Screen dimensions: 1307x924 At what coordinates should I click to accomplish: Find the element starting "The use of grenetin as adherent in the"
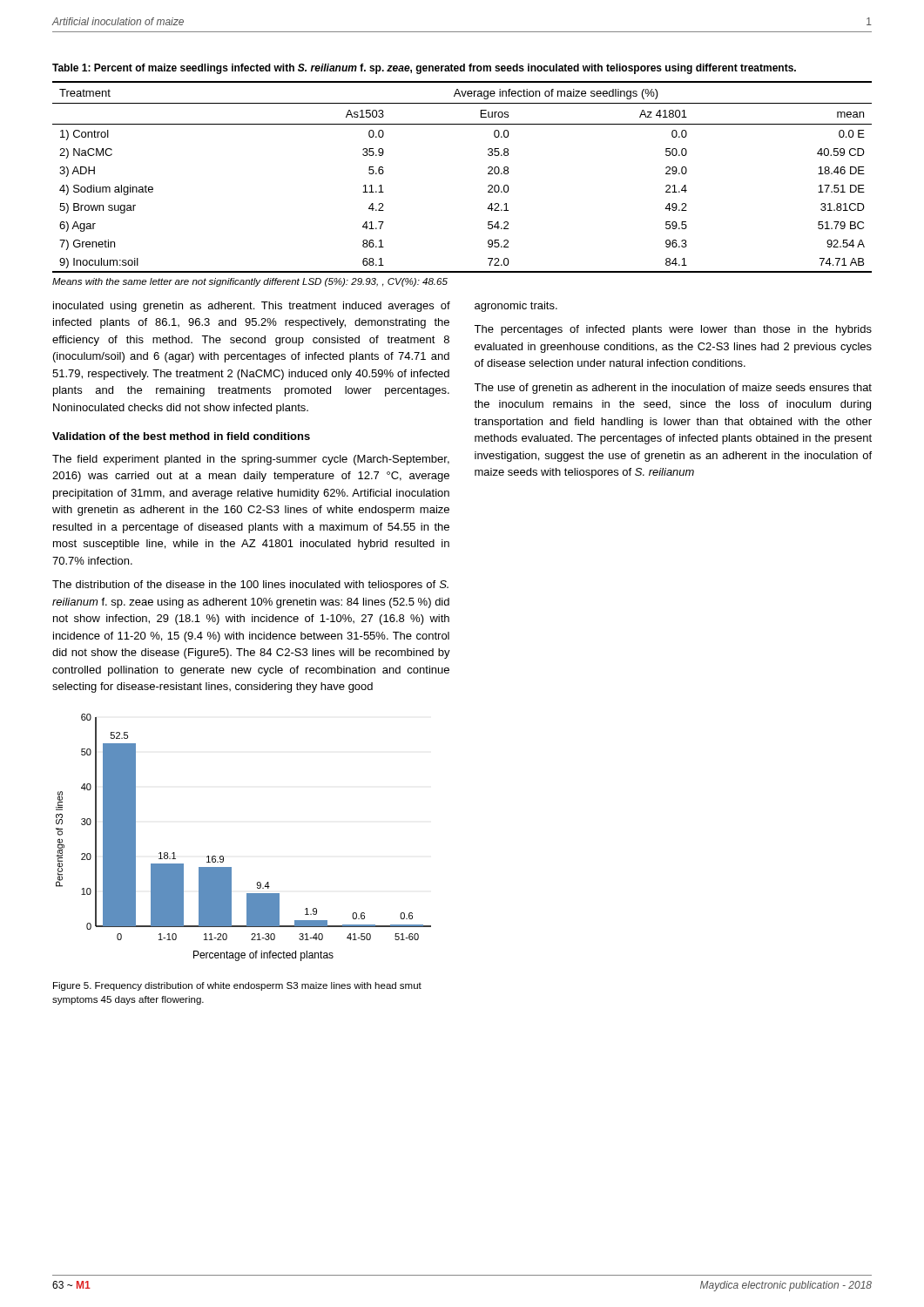[x=673, y=430]
